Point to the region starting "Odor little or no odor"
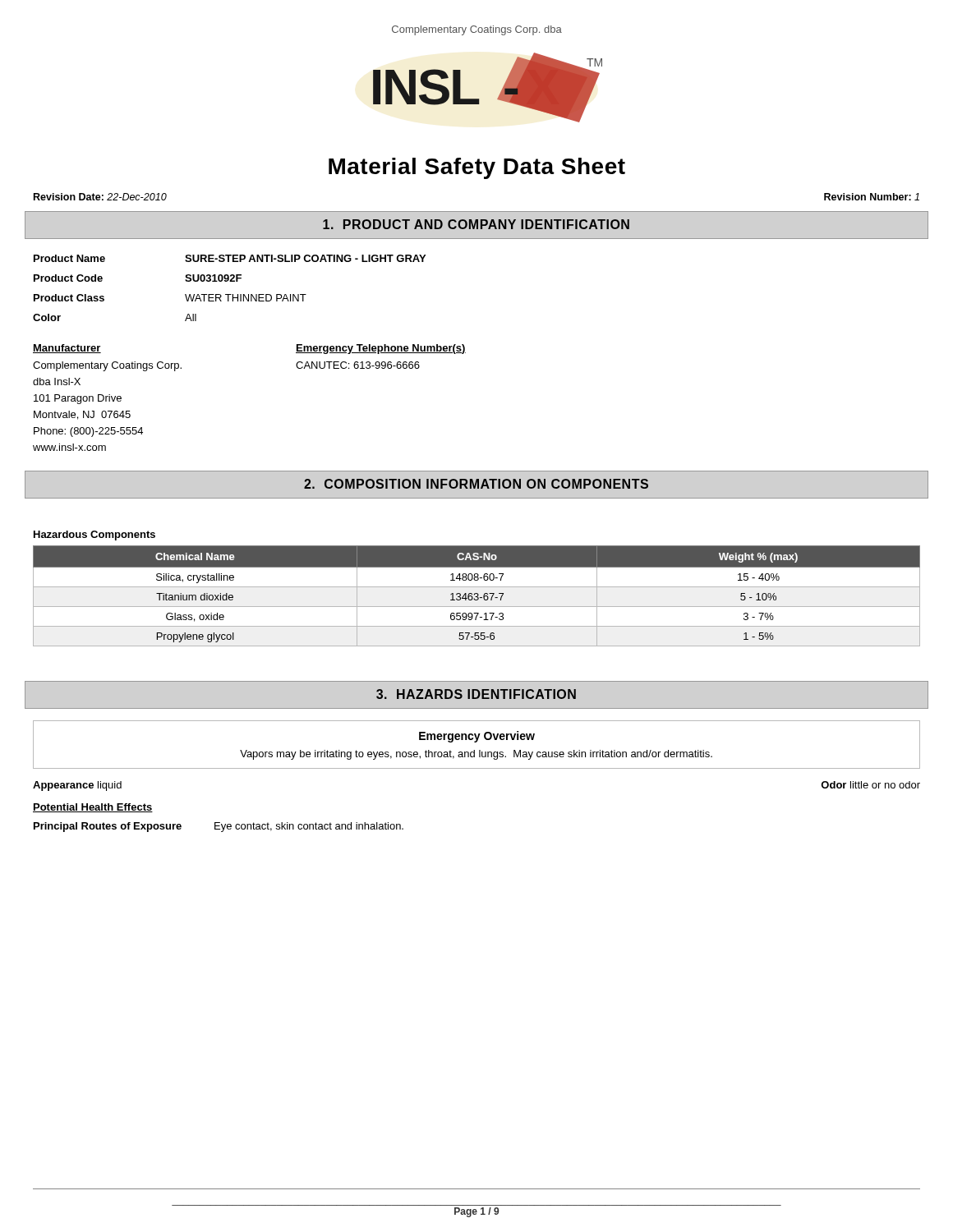953x1232 pixels. [x=871, y=785]
